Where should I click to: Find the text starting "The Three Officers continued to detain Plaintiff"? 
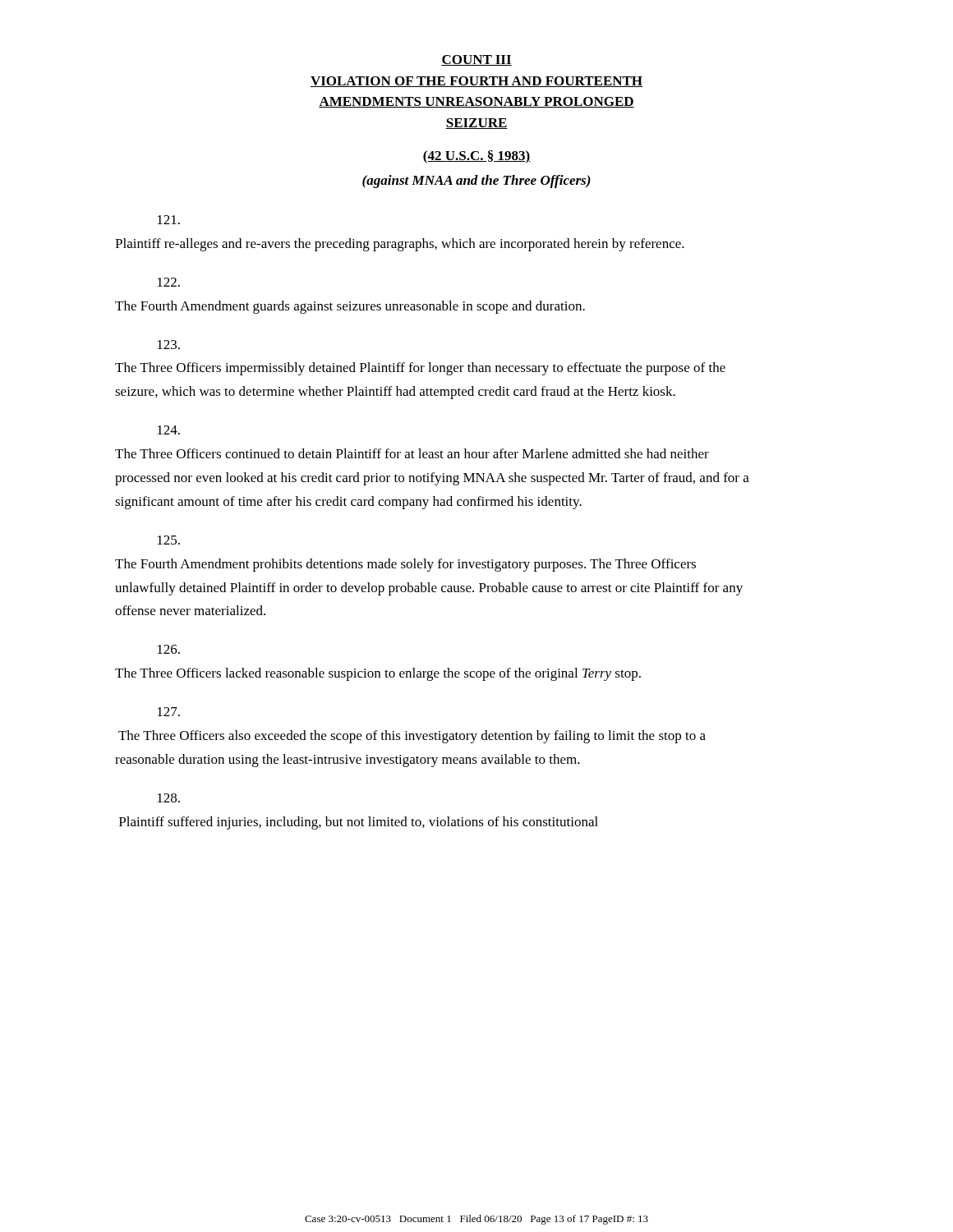[434, 467]
